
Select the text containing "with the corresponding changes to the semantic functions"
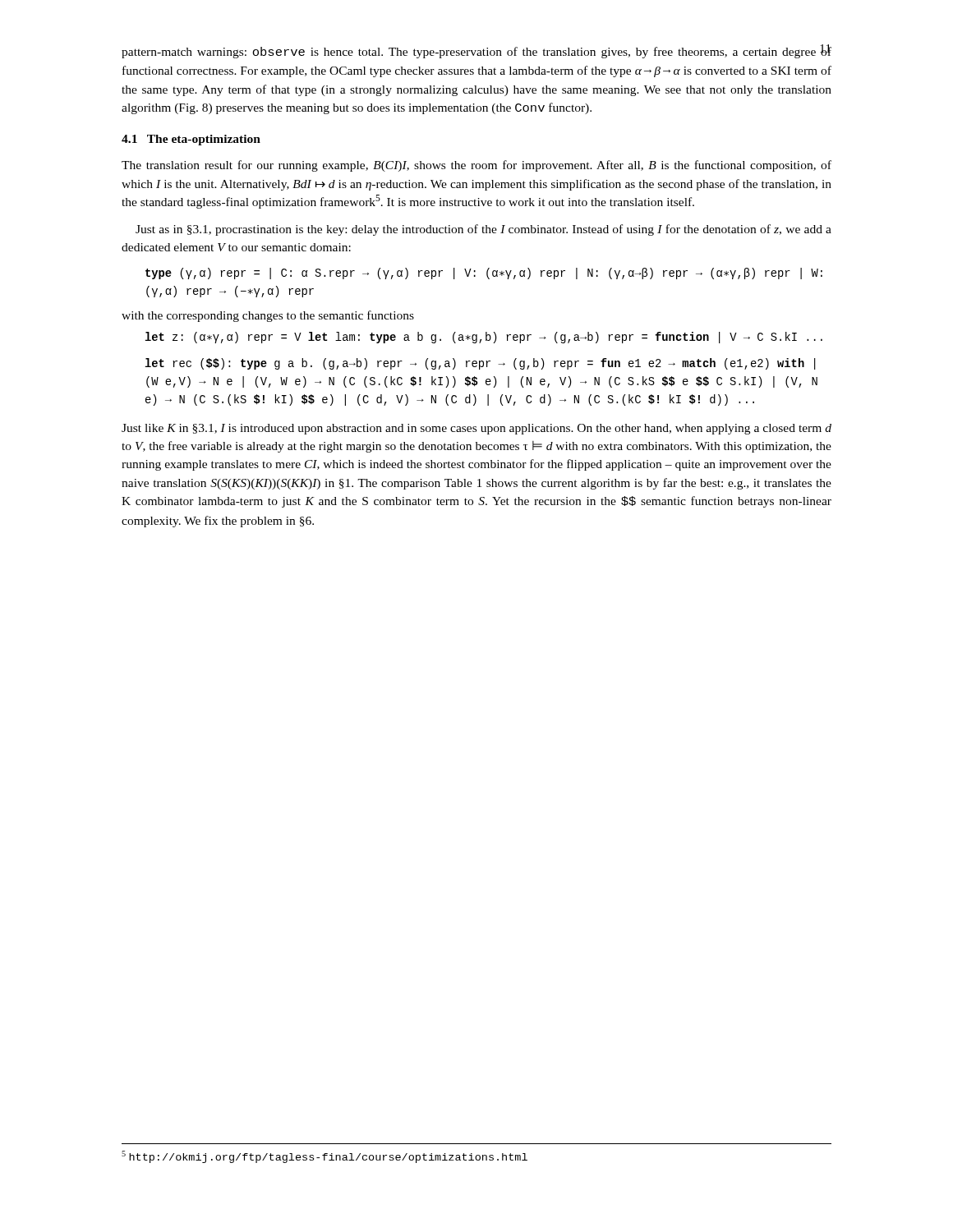click(268, 315)
